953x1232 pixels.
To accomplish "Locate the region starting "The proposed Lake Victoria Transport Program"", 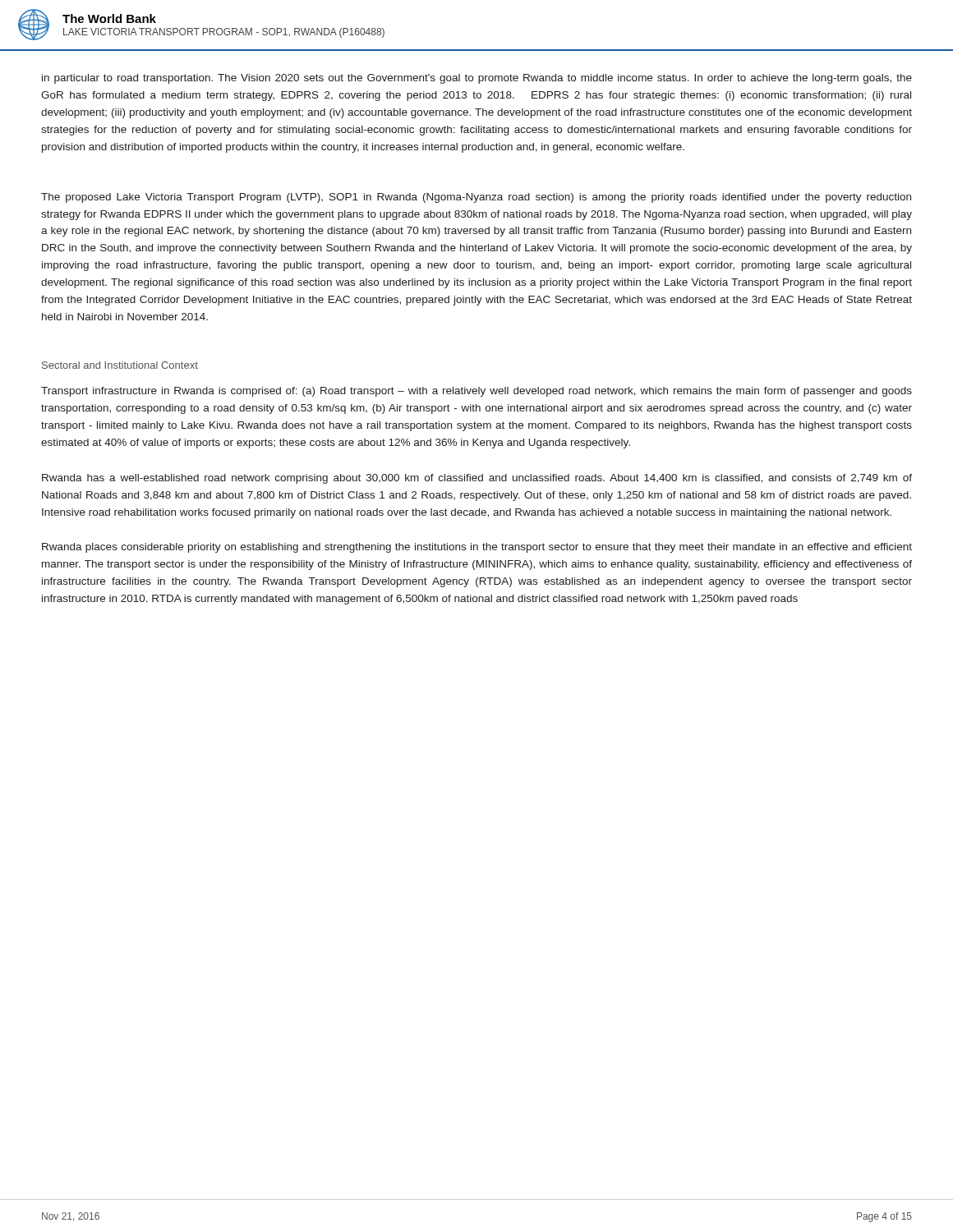I will tap(476, 257).
